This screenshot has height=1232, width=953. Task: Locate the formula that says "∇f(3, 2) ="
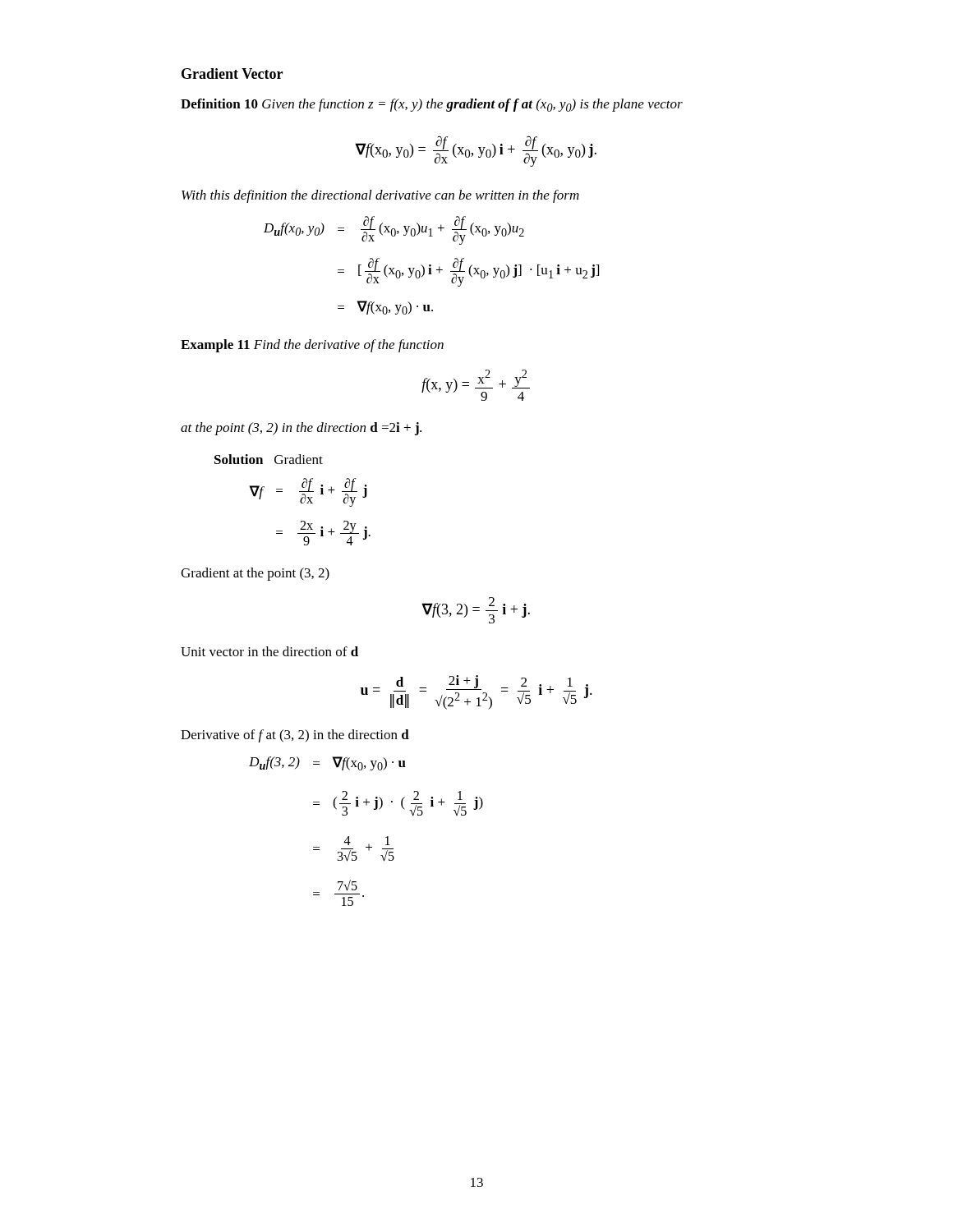pyautogui.click(x=476, y=611)
